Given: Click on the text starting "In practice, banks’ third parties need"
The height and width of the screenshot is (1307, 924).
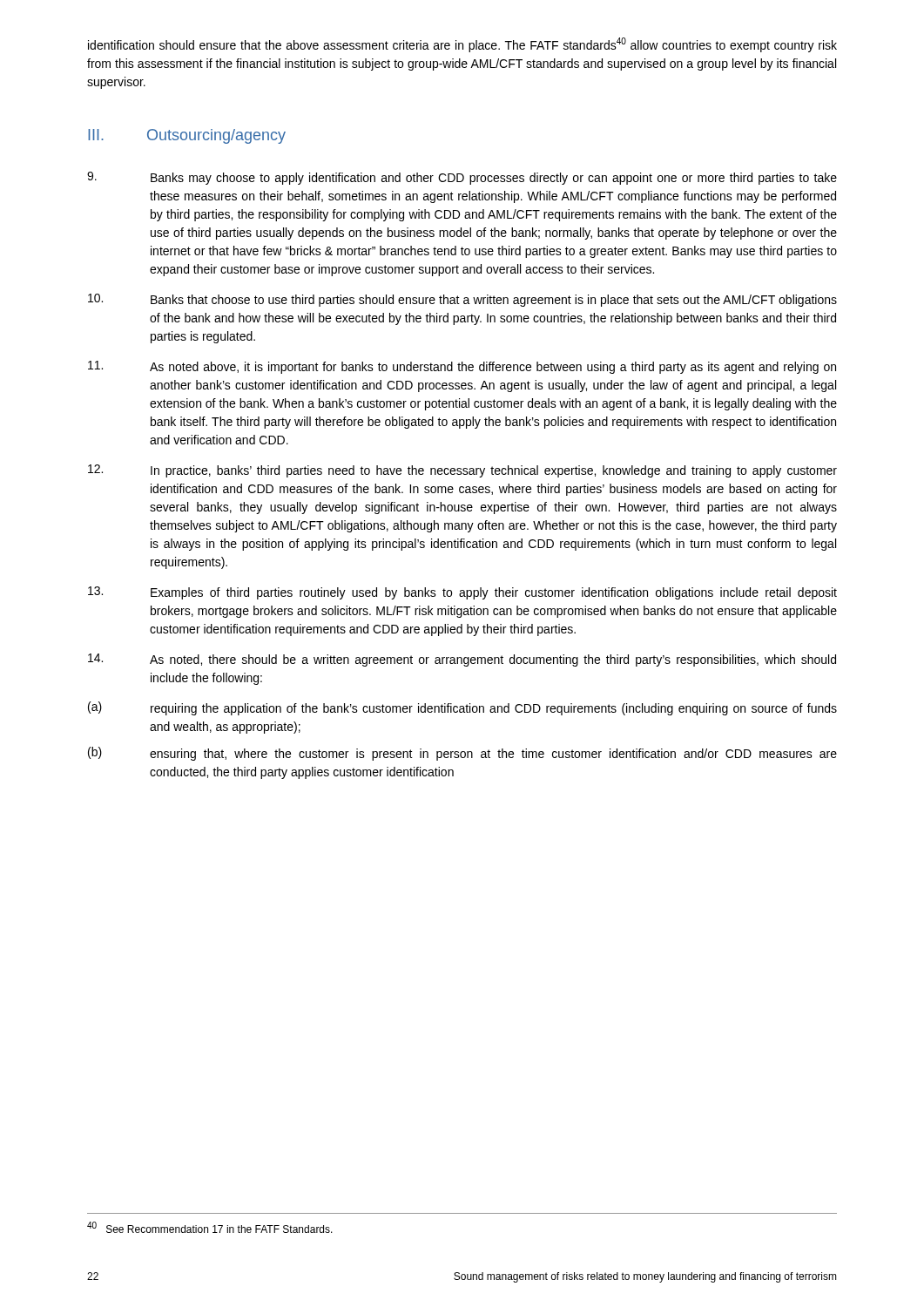Looking at the screenshot, I should 462,516.
